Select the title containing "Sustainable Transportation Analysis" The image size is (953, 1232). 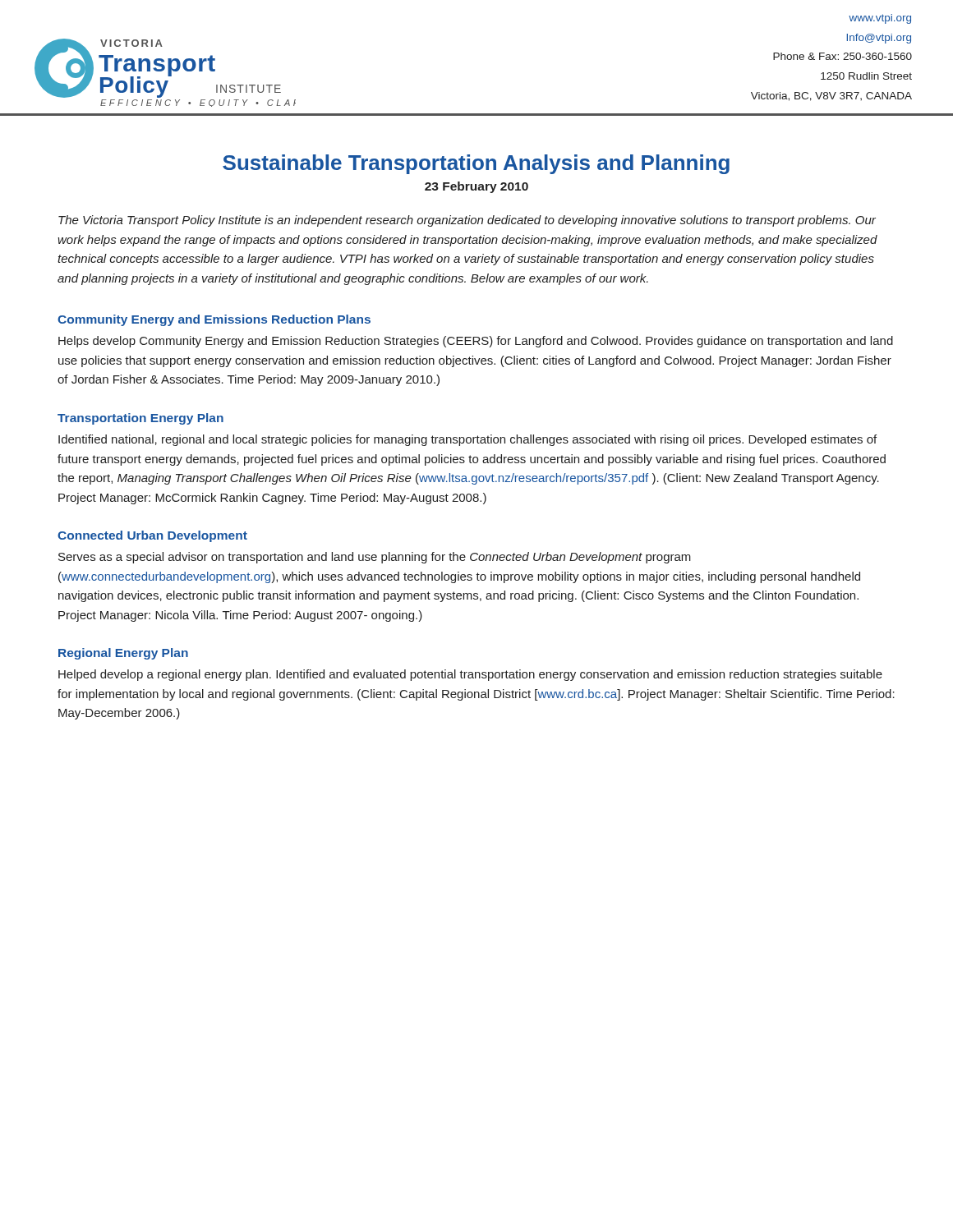(x=476, y=163)
